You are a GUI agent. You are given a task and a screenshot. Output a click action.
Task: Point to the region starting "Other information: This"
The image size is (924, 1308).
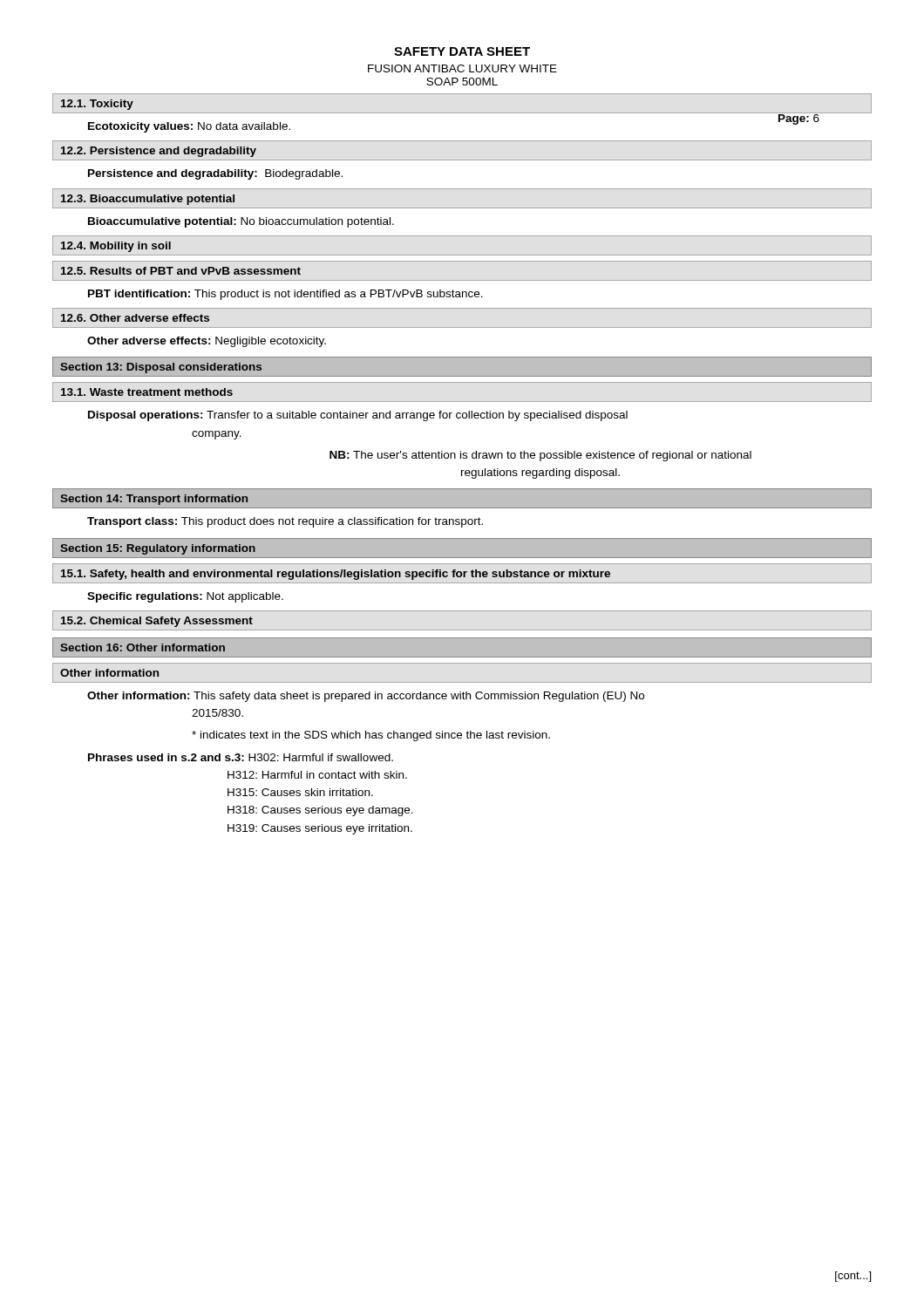coord(366,704)
